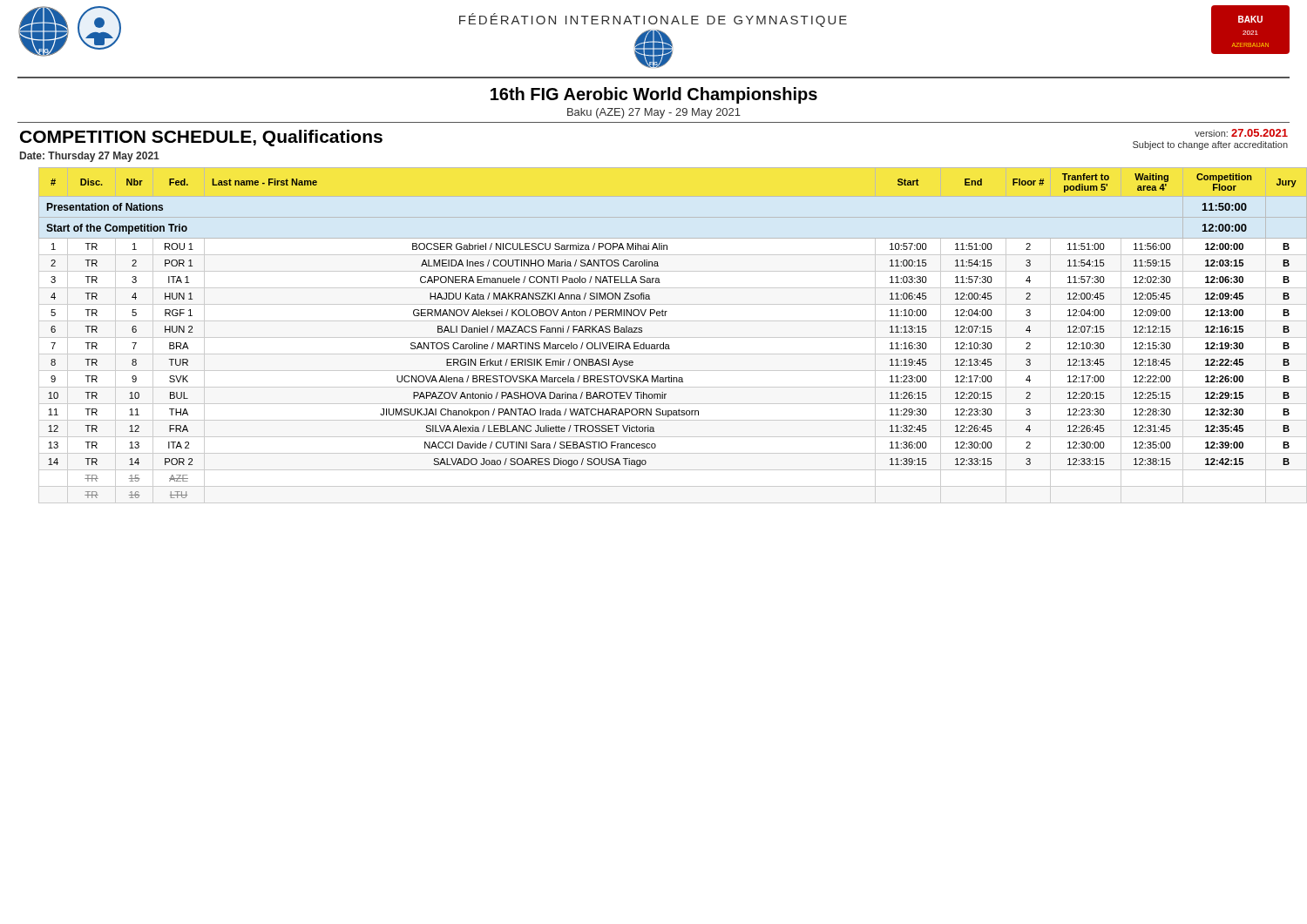Find the title with the text "16th FIG Aerobic"
The width and height of the screenshot is (1307, 924).
654,94
